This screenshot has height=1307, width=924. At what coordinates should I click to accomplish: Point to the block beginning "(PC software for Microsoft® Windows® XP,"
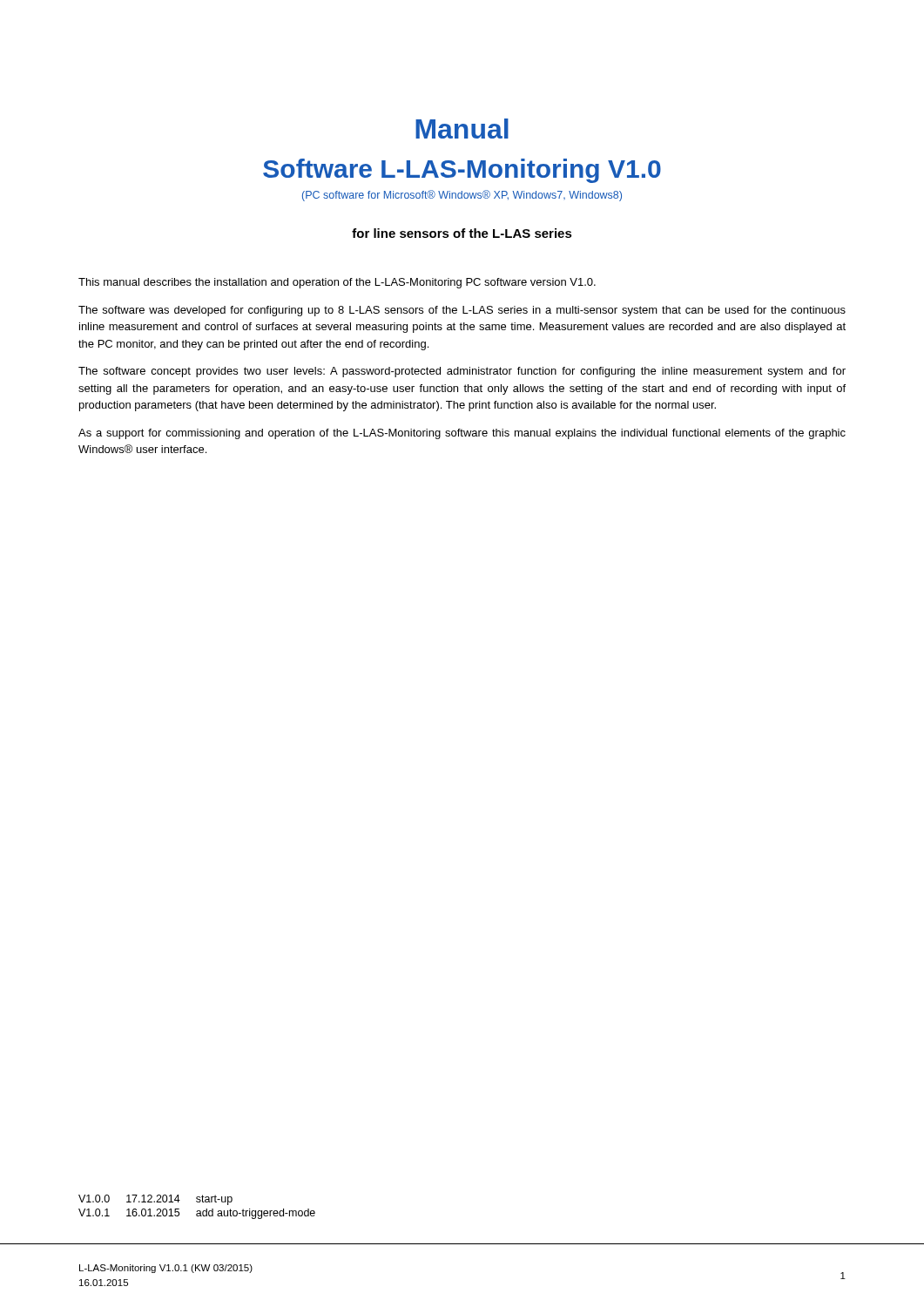462,195
